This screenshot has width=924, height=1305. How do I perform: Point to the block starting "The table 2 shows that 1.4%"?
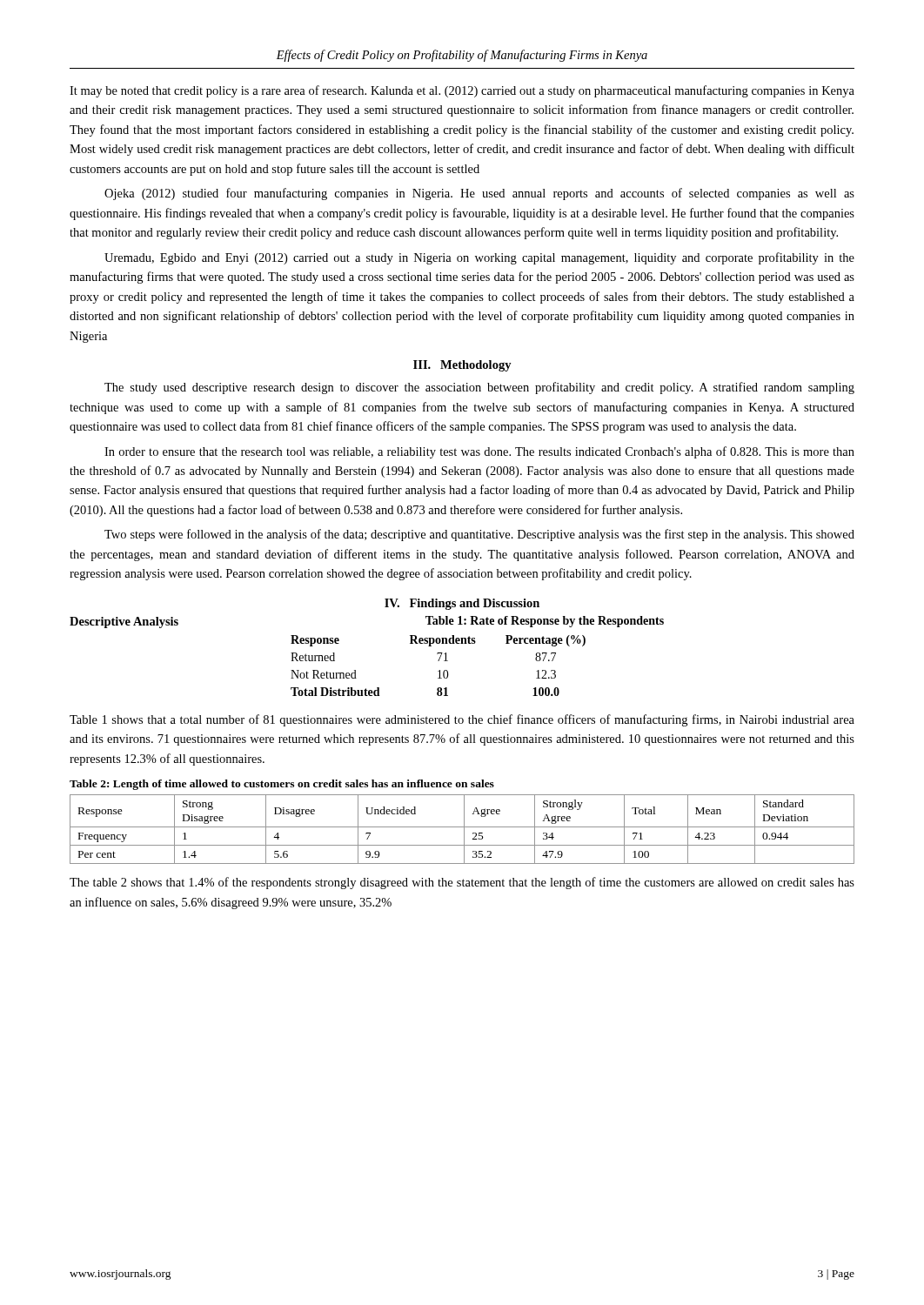click(462, 892)
